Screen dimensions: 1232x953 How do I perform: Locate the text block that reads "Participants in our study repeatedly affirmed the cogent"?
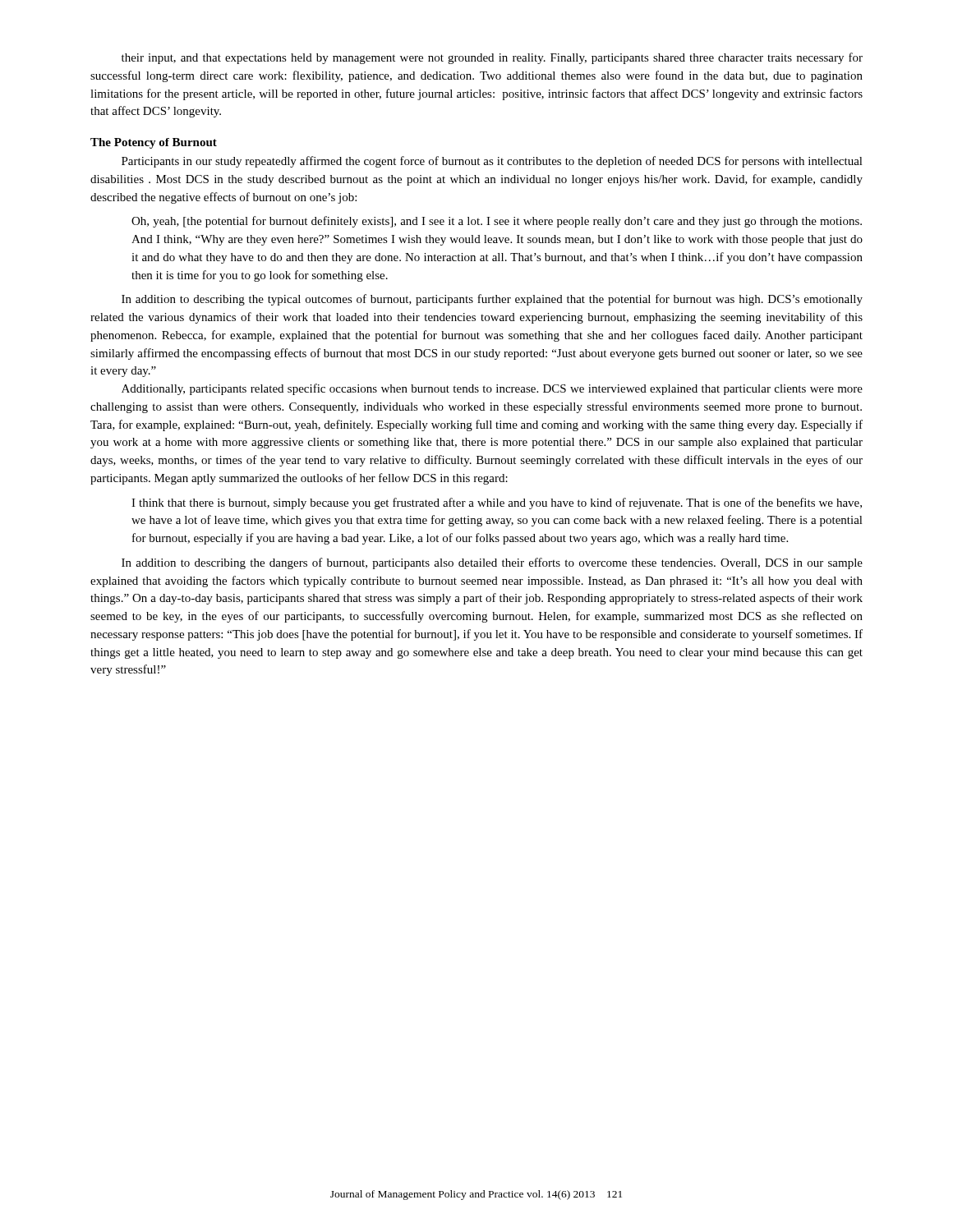(476, 180)
